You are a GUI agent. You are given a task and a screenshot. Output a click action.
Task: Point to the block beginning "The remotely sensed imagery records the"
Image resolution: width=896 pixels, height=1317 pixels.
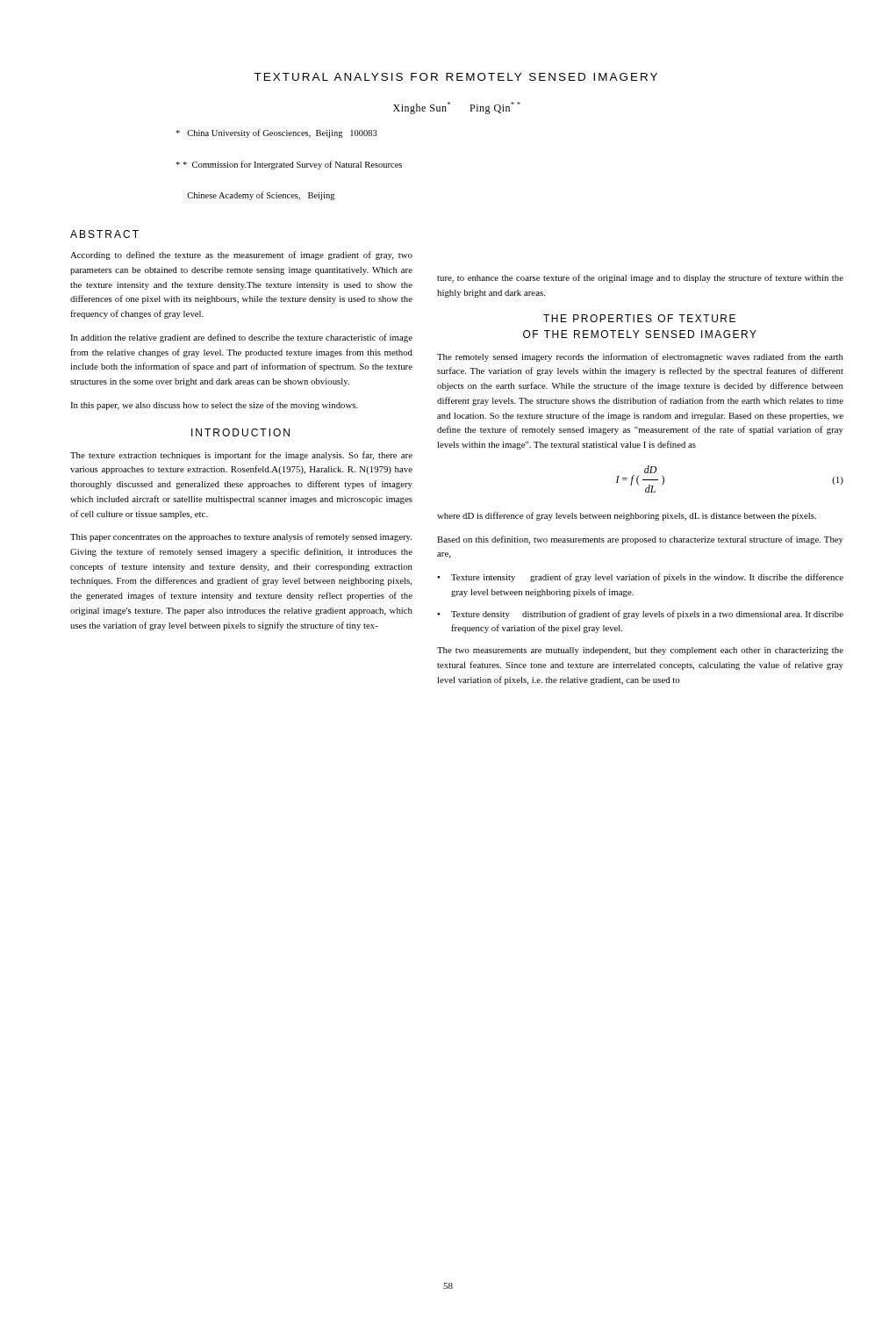640,400
